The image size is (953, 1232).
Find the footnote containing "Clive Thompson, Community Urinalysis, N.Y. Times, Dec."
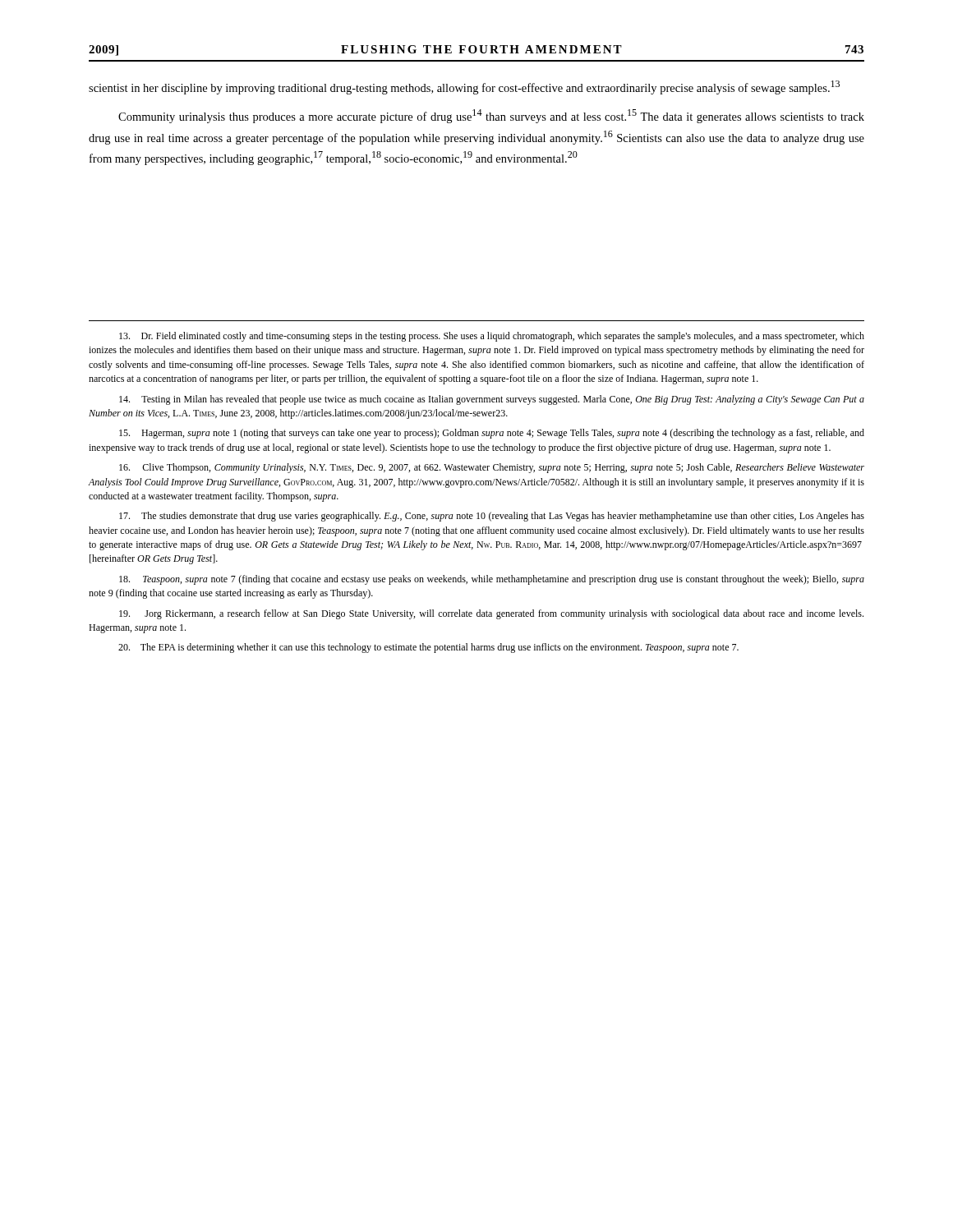[476, 482]
